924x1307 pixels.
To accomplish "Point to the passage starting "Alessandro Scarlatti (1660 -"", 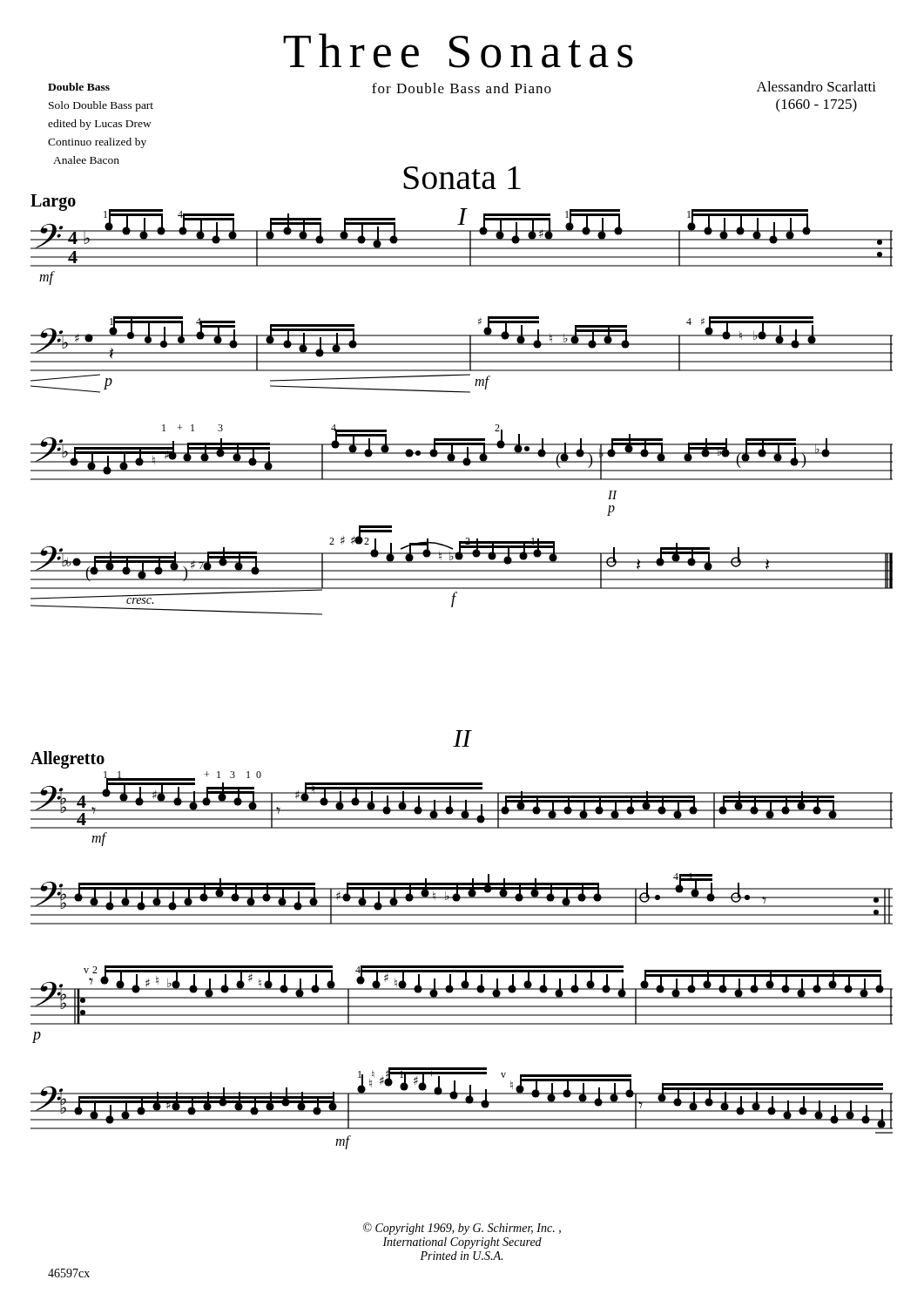I will [816, 95].
